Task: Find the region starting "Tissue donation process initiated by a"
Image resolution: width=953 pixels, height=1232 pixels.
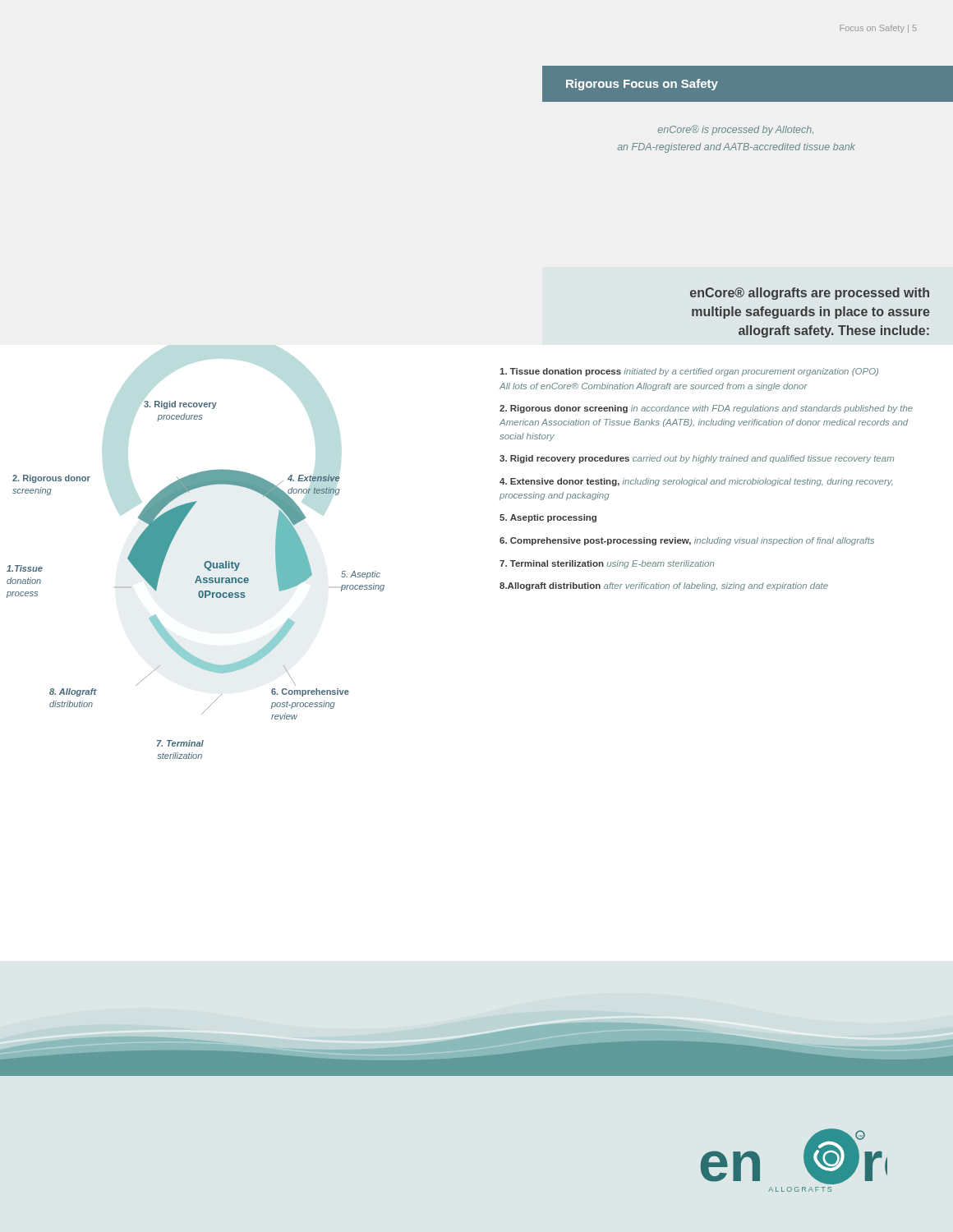Action: coord(711,380)
